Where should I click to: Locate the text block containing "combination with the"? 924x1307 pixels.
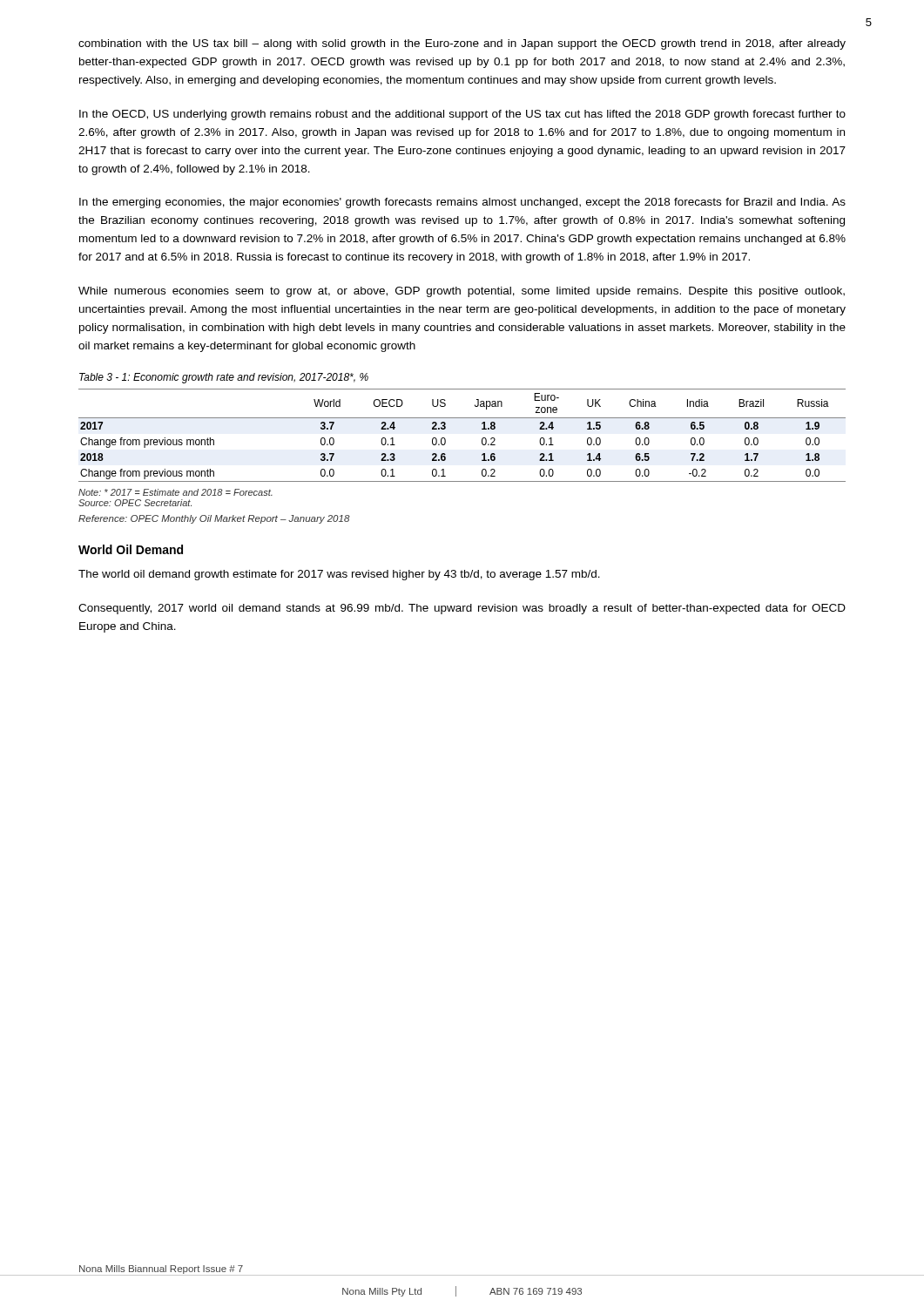click(462, 61)
